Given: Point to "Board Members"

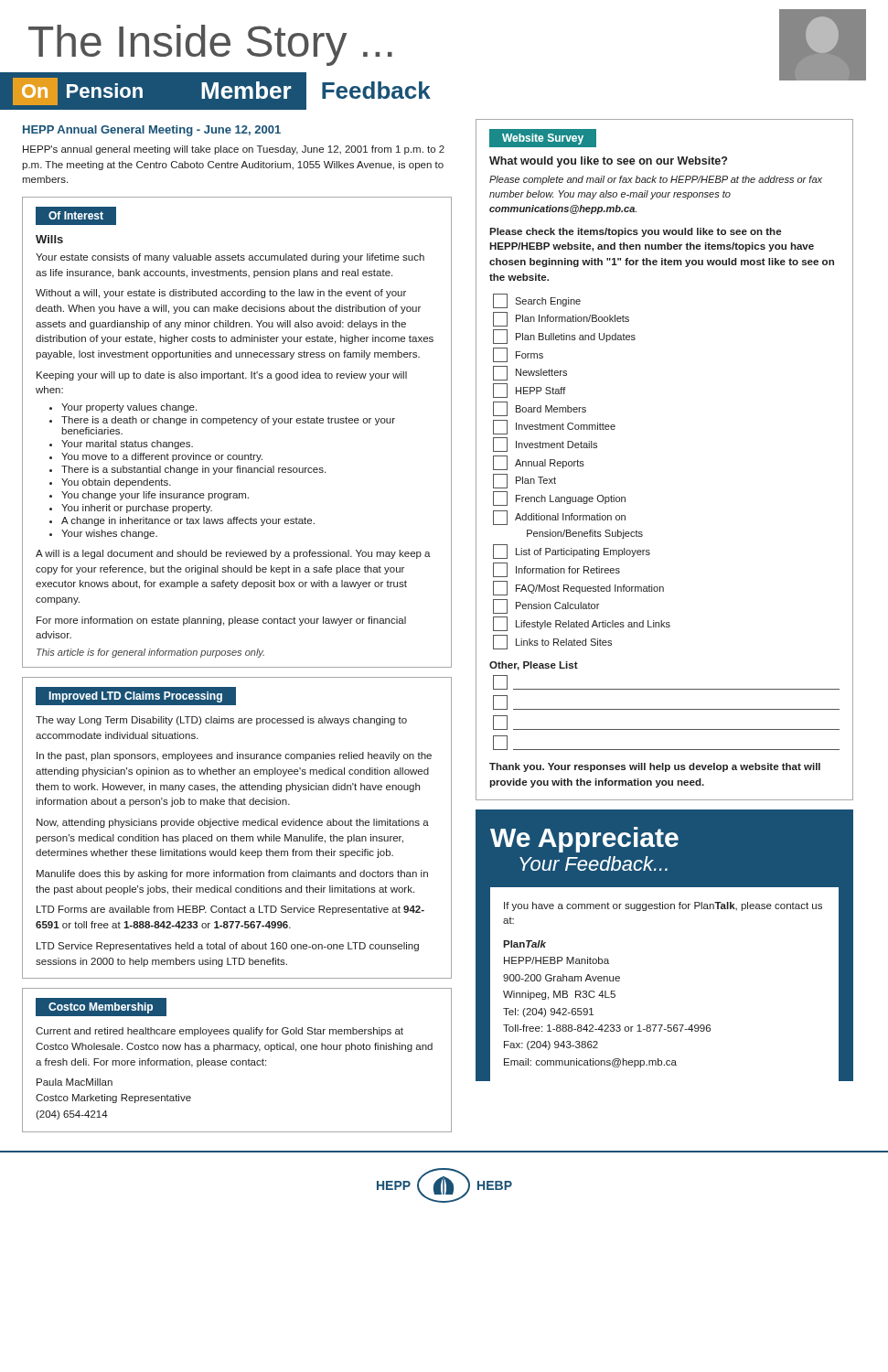Looking at the screenshot, I should tap(540, 409).
